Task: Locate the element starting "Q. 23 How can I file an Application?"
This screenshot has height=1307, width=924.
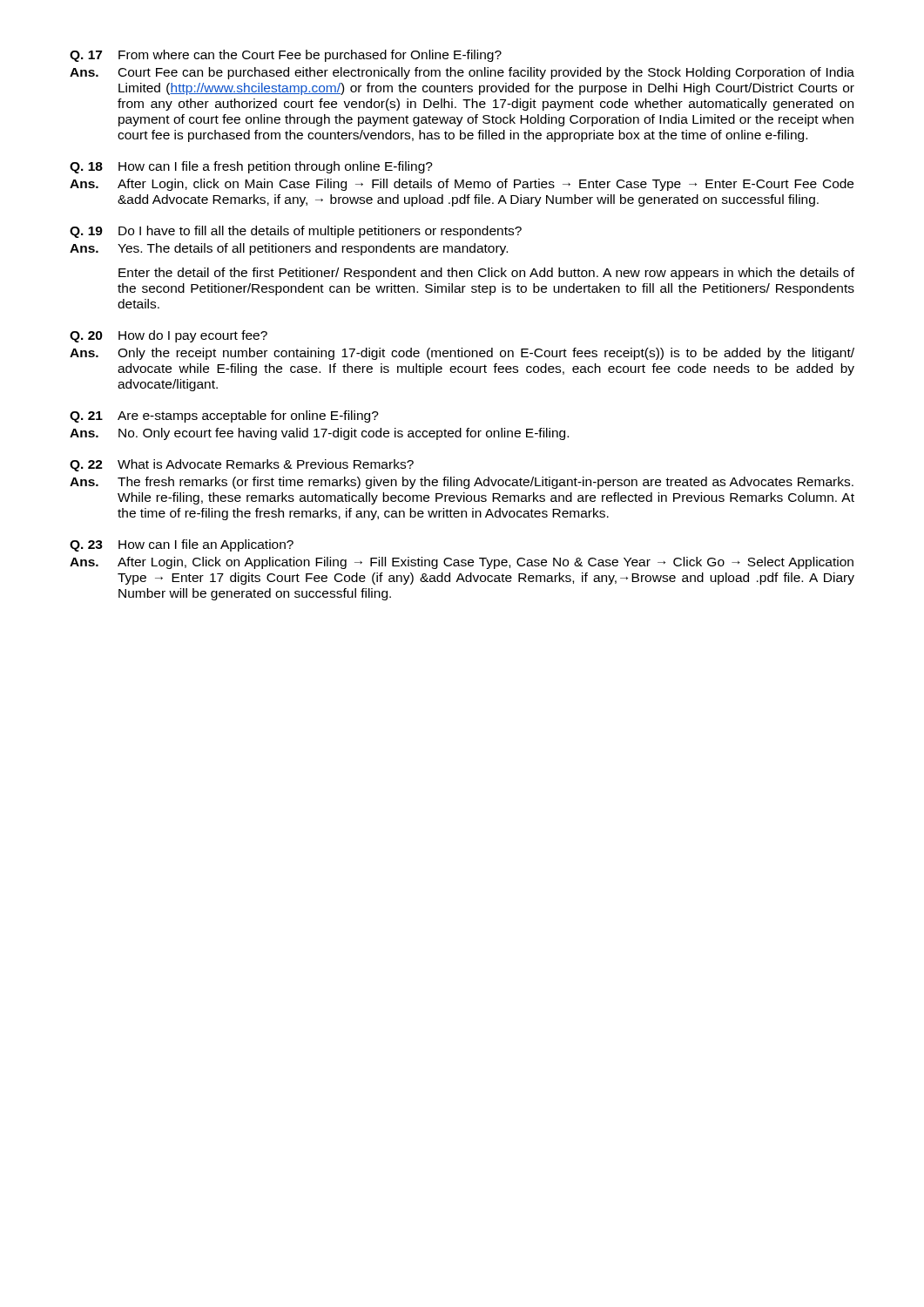Action: (x=182, y=545)
